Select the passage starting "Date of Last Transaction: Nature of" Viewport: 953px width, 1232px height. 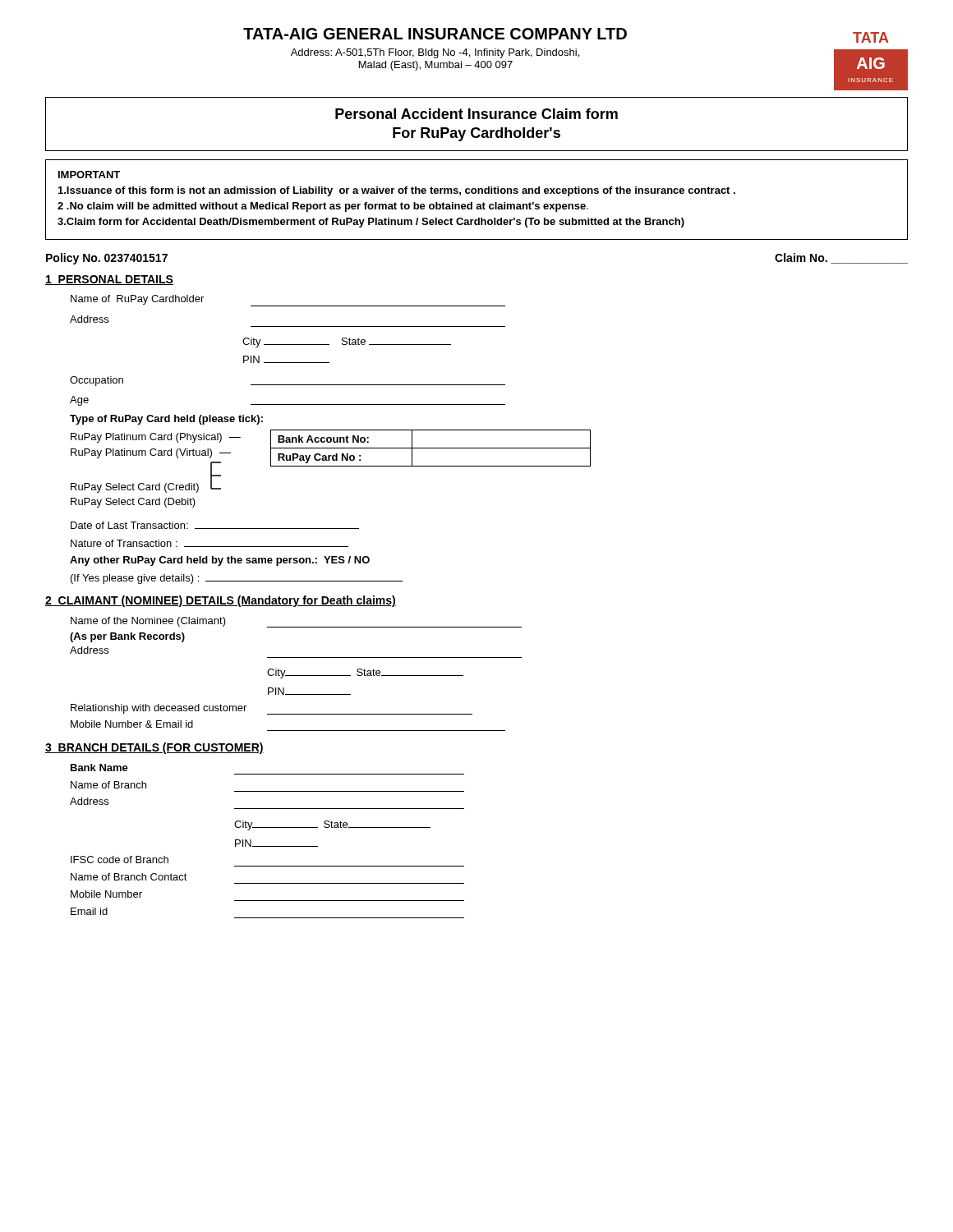(x=215, y=525)
